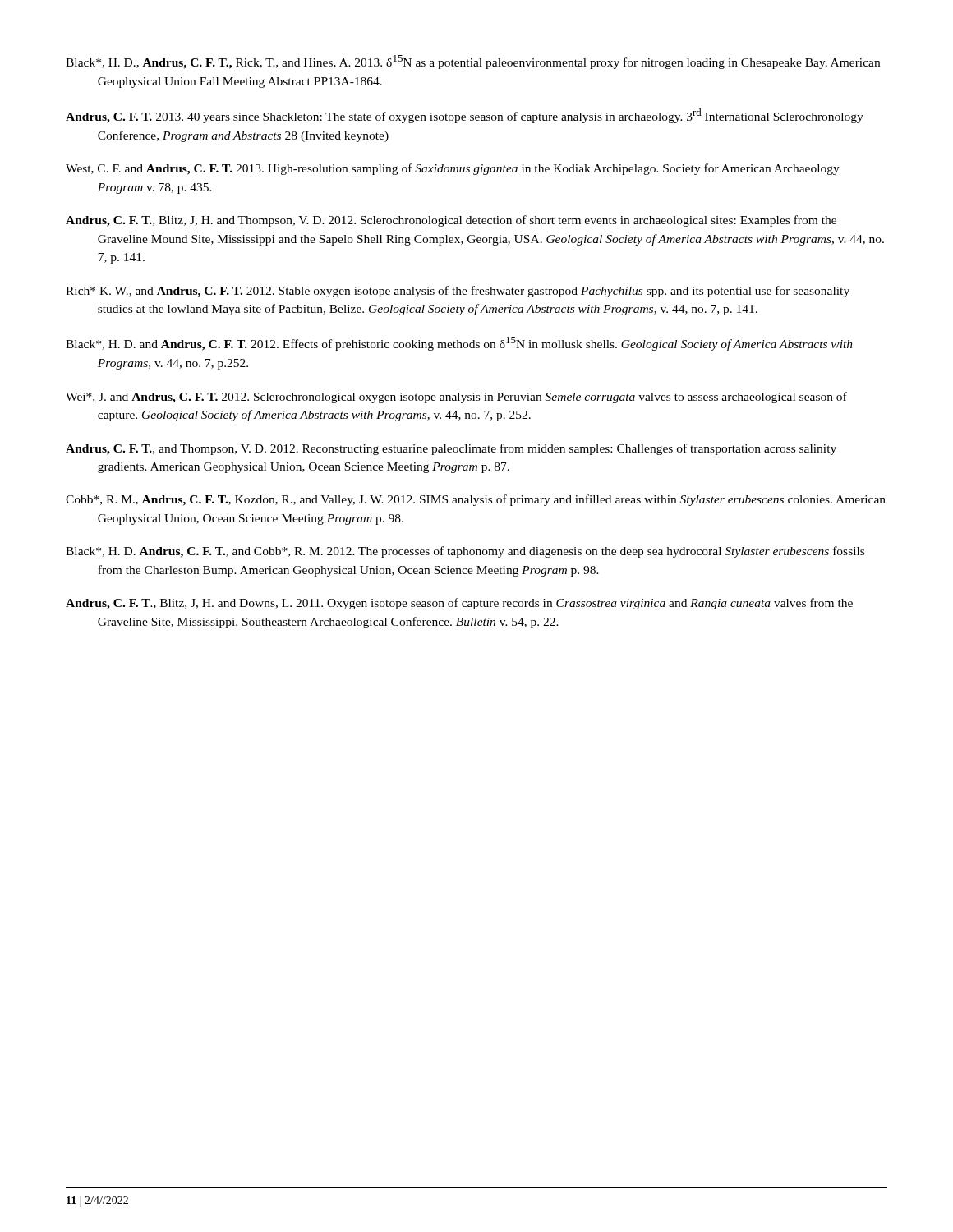Find the block on this page that starts "Cobb*, R. M.,"
This screenshot has height=1232, width=953.
476,509
